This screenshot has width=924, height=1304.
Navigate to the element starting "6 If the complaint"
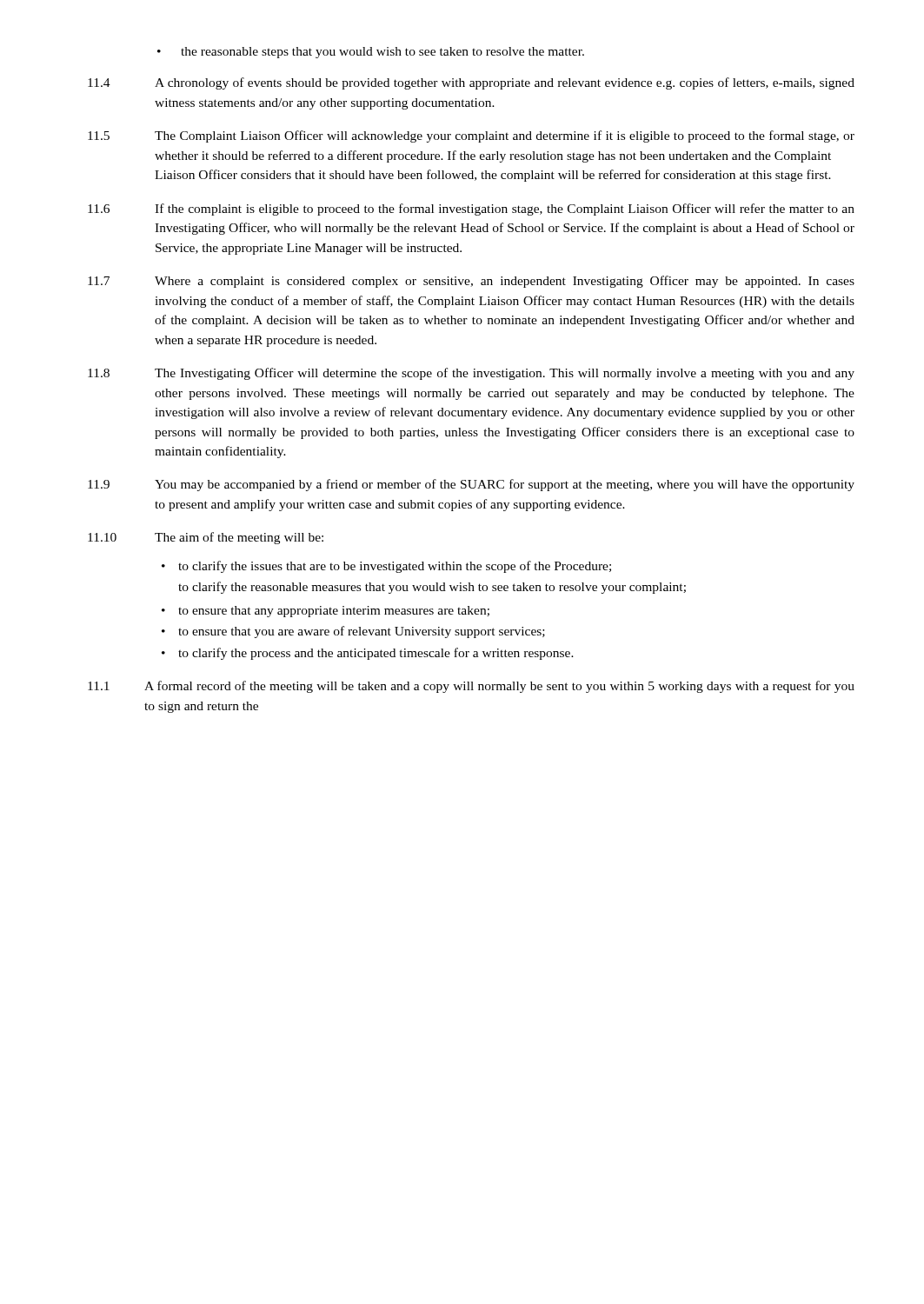(x=471, y=228)
